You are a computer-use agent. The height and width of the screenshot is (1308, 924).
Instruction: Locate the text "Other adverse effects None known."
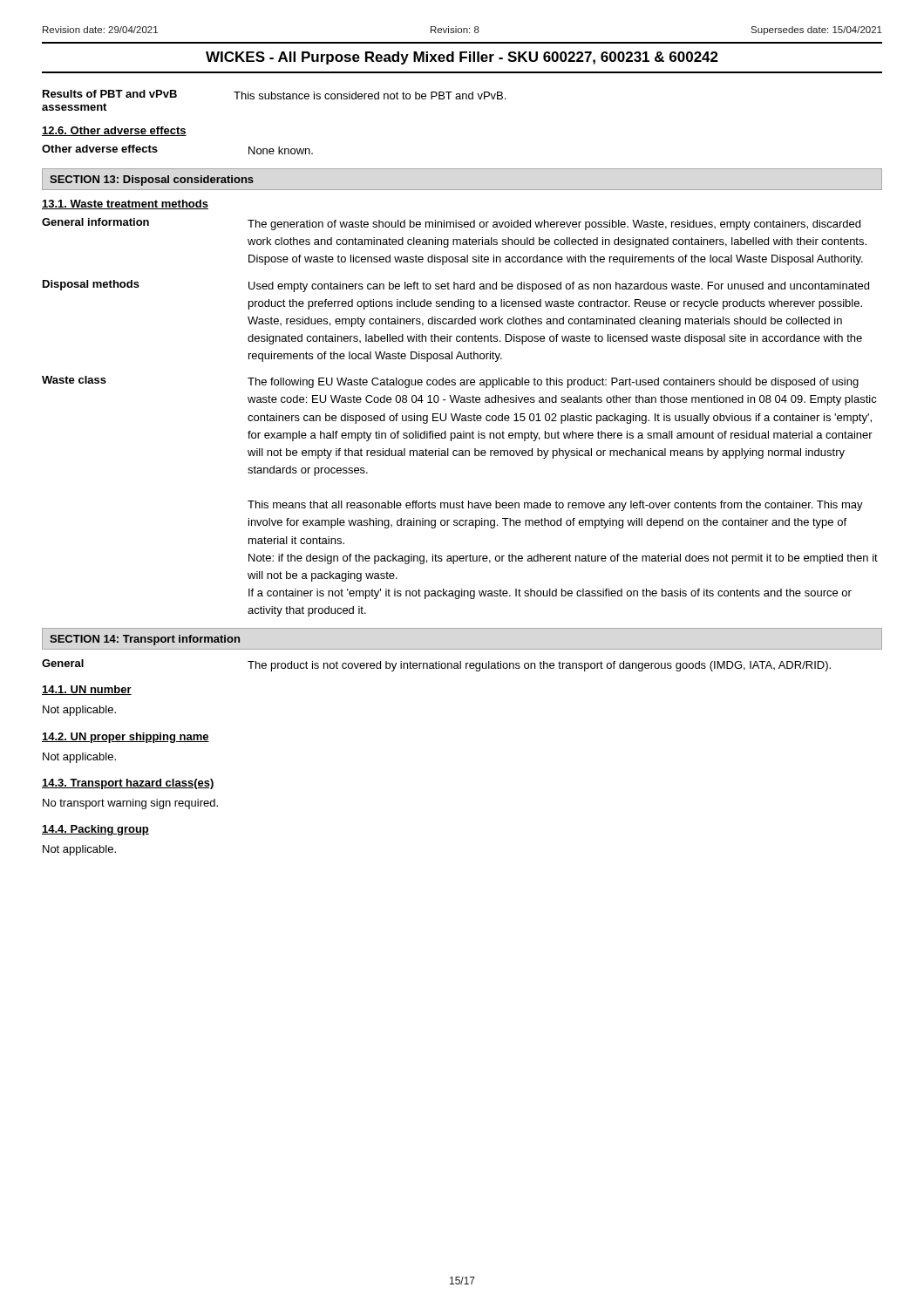click(109, 150)
